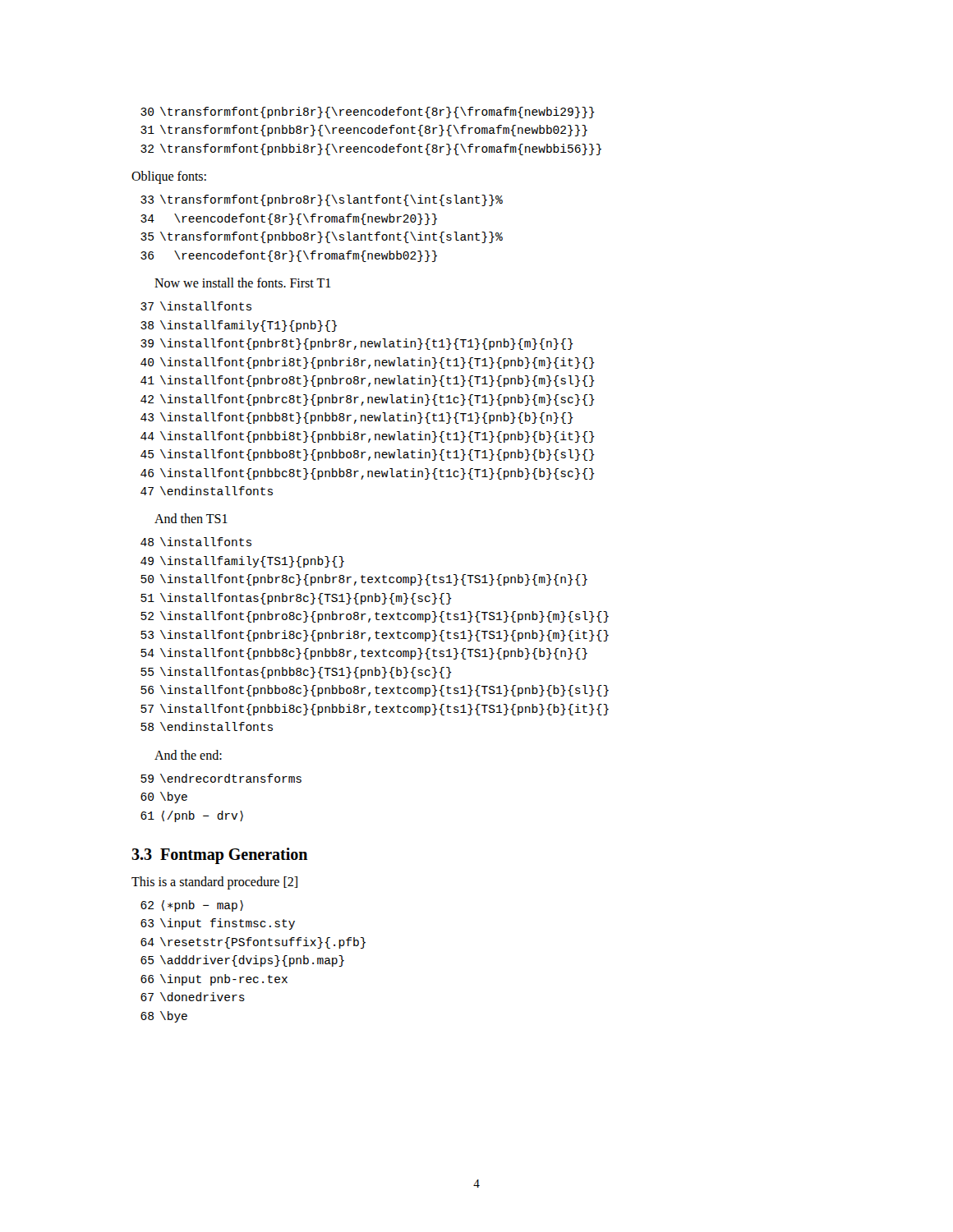Select the element starting "48\installfonts 49\installfamily{TS1}{pnb}{} 50\installfont{pnbr8c}{pnbr8r,textcomp}{ts1}{TS1}{pnb}{m}{n}{} 51\installfontas{pnbr8c}{TS1}{pnb}{m}{sc}{} 52\installfont{pnbro8c}{pnbro8r,textcomp}{ts1}{TS1}{pnb}{m}{sl}{}"
The width and height of the screenshot is (953, 1232).
click(x=476, y=636)
